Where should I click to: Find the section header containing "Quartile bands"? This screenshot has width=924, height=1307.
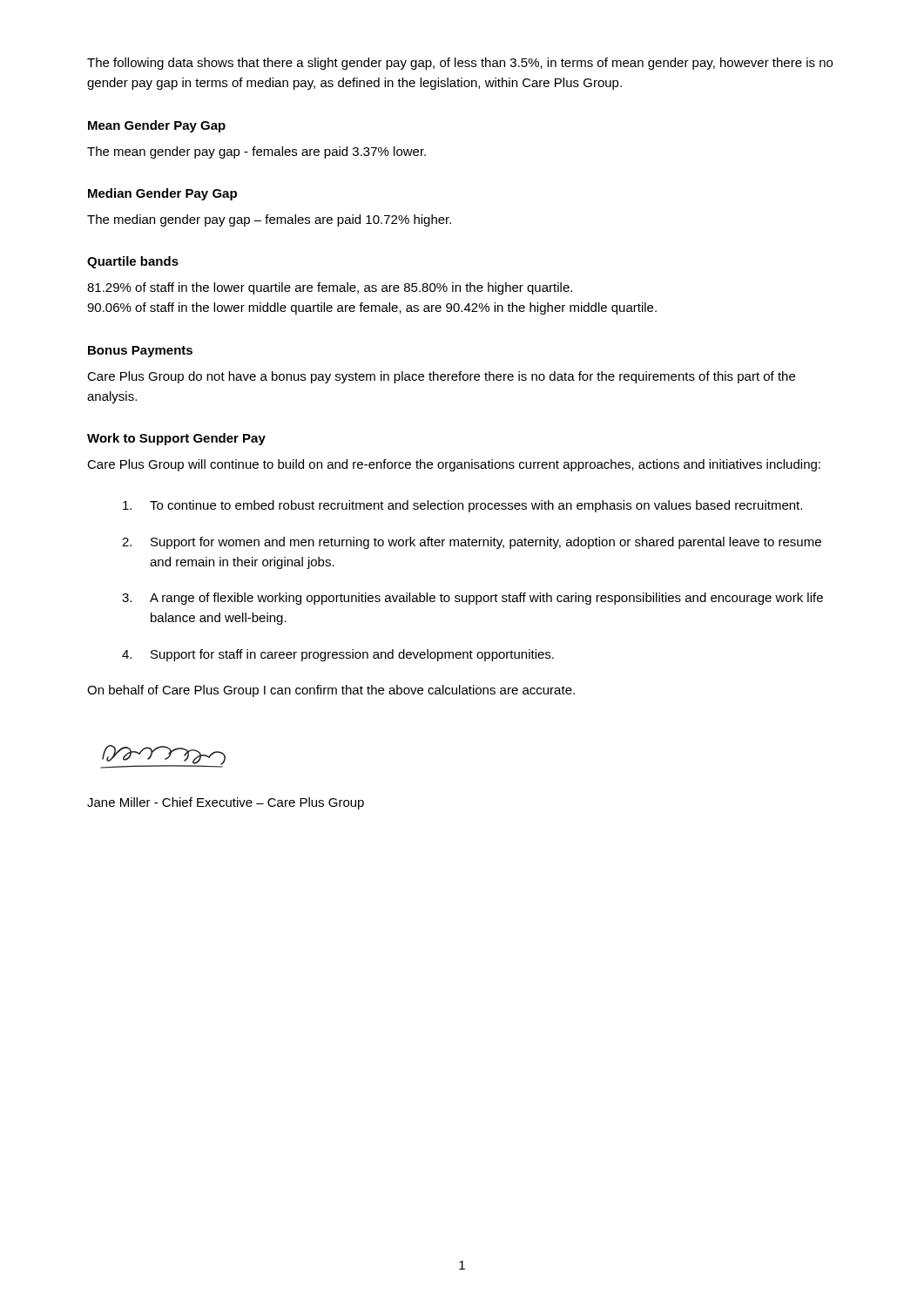133,261
